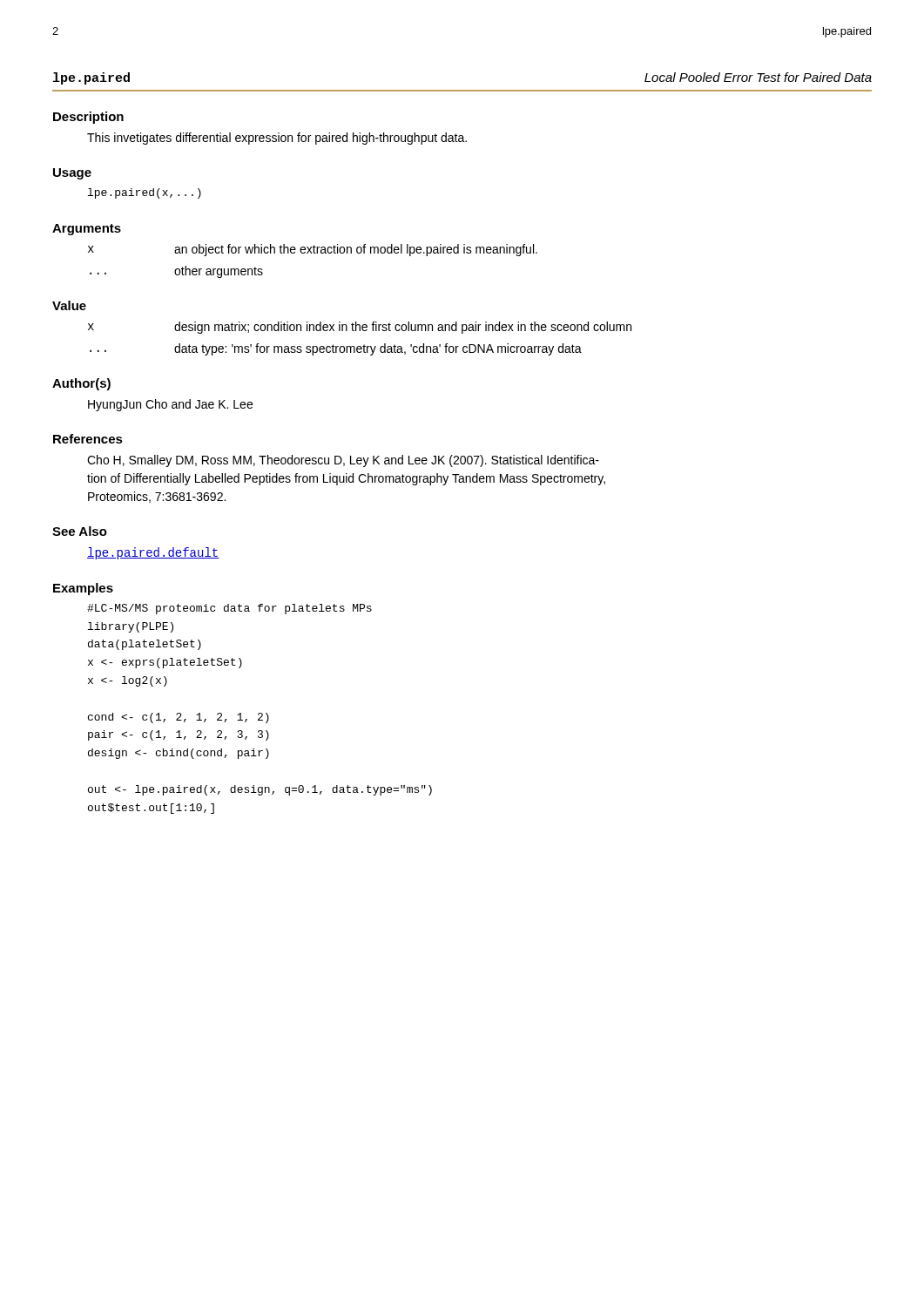Where is the passage that starts "x design matrix; condition index"?
924x1307 pixels.
coord(479,338)
